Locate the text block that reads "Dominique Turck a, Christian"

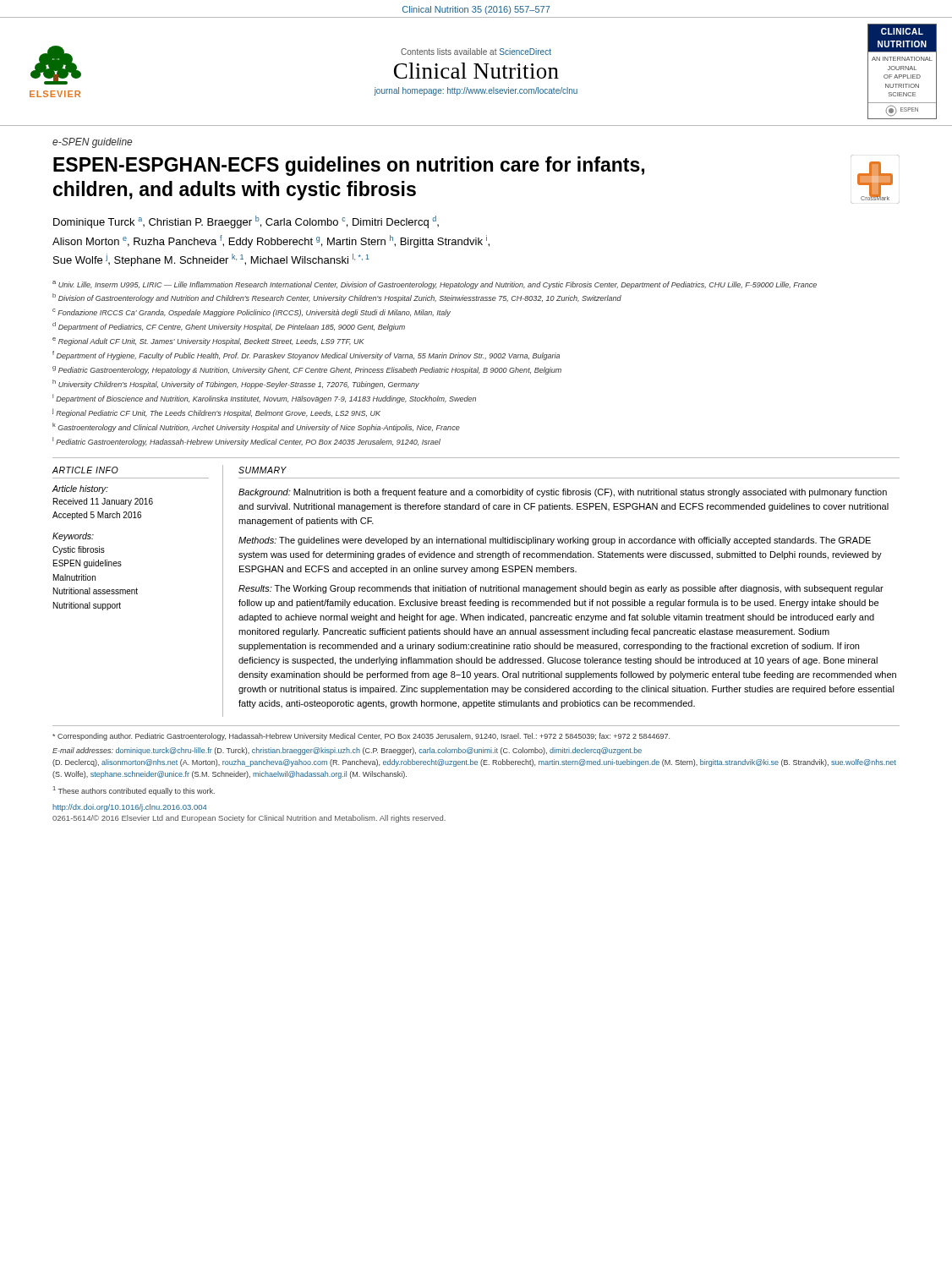click(x=272, y=241)
